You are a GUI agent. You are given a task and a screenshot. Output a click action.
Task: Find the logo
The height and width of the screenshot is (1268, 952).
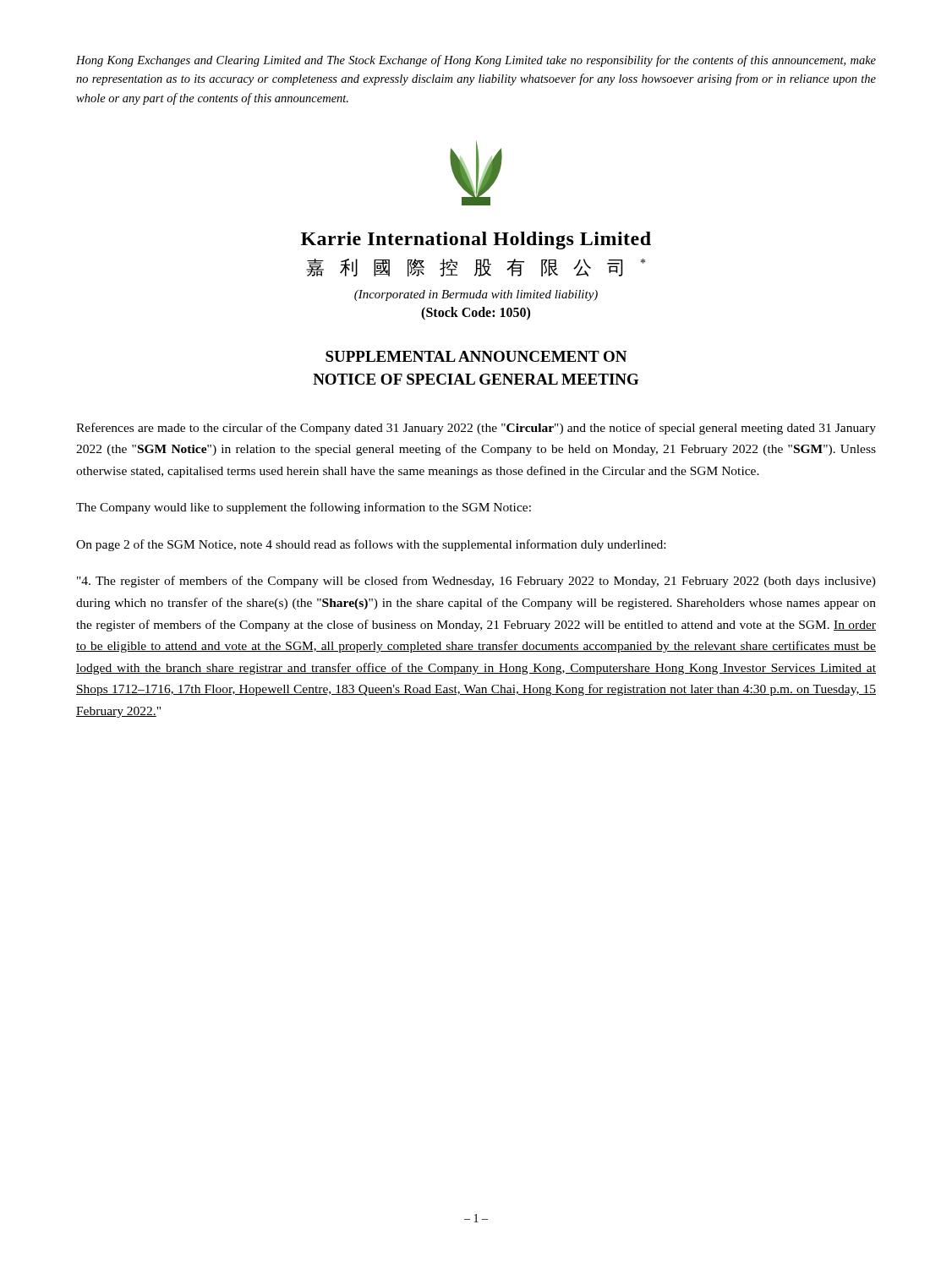click(476, 175)
